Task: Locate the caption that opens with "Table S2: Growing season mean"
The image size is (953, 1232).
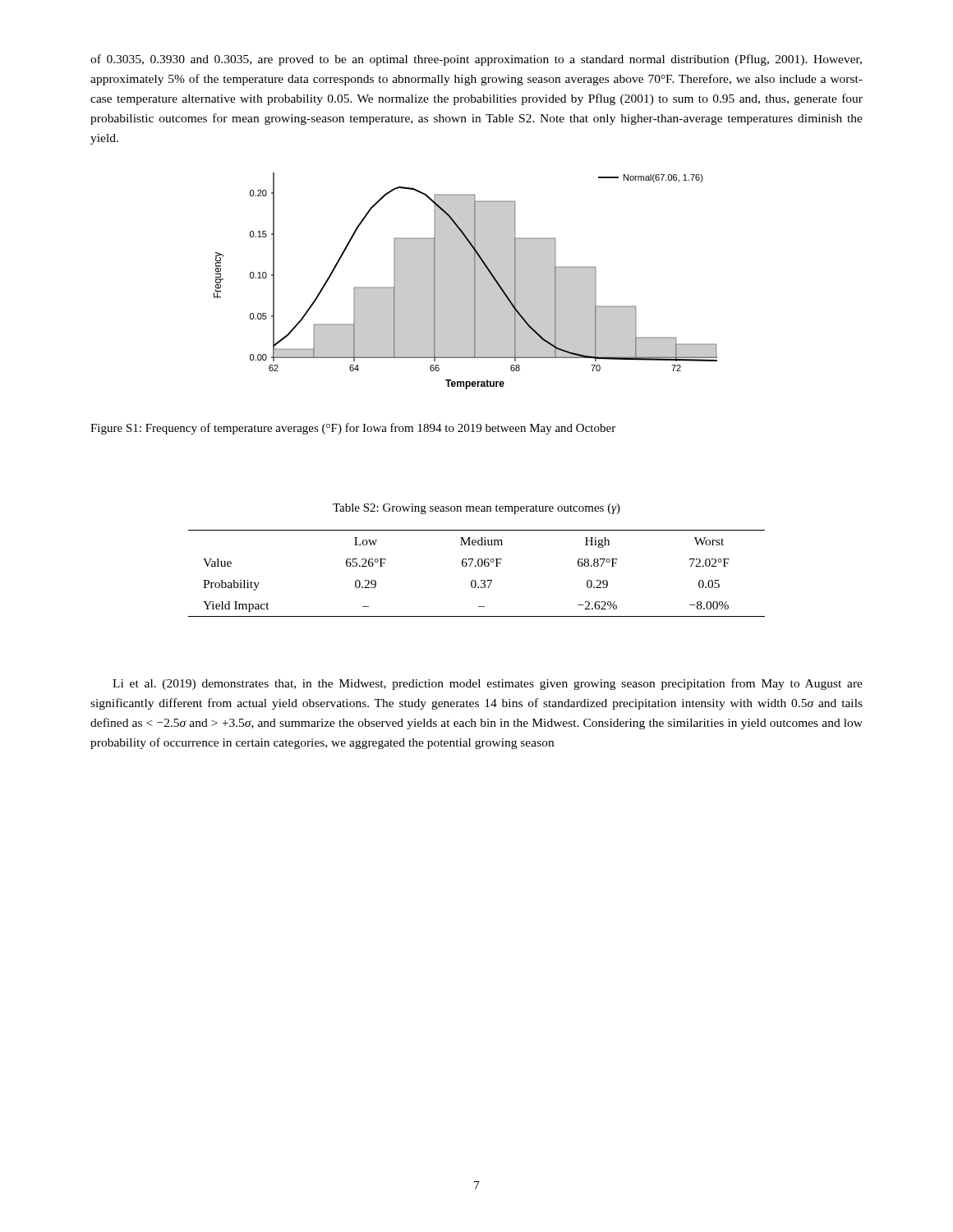Action: point(476,508)
